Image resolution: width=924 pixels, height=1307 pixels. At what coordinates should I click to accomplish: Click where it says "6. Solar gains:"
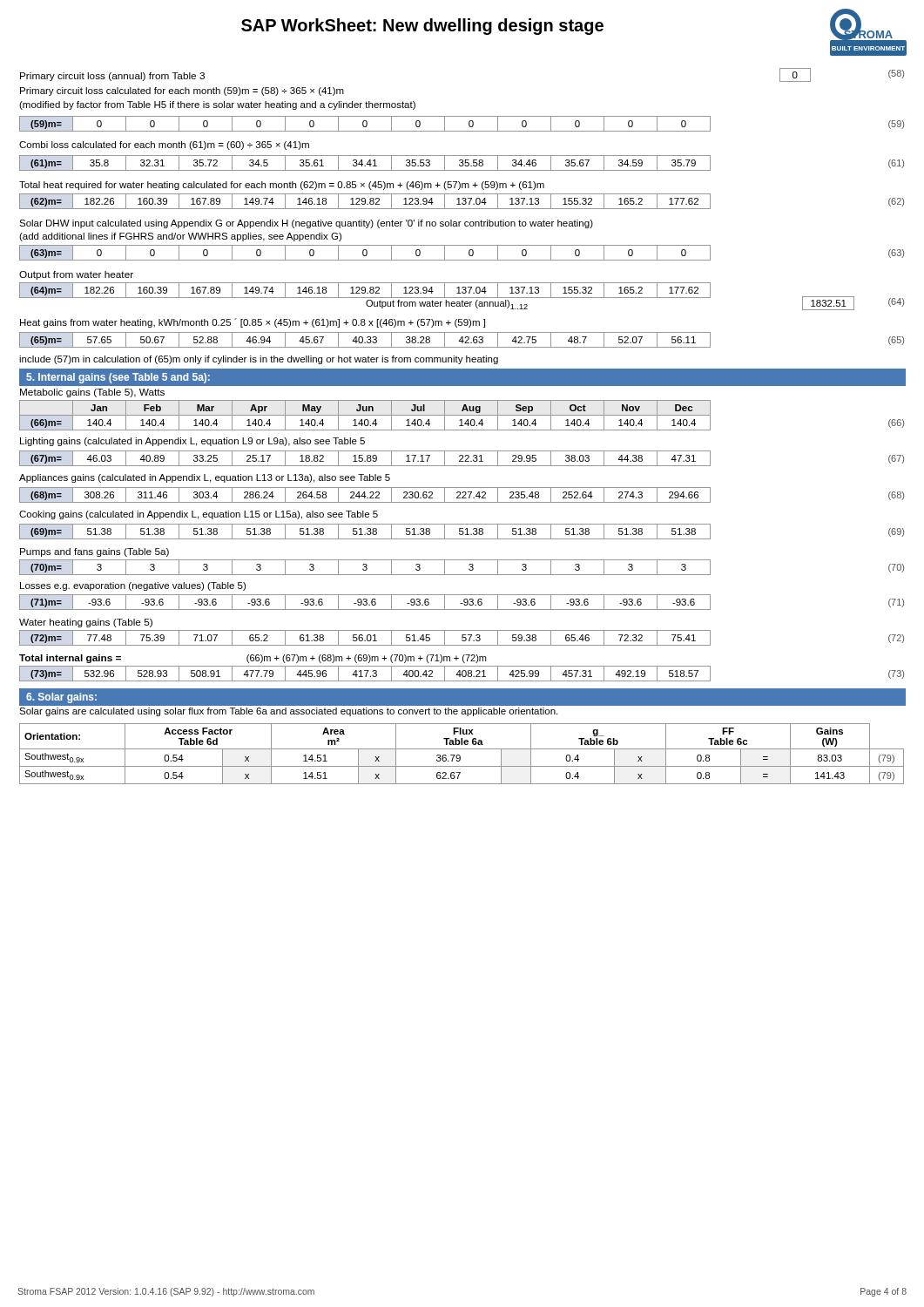point(62,697)
